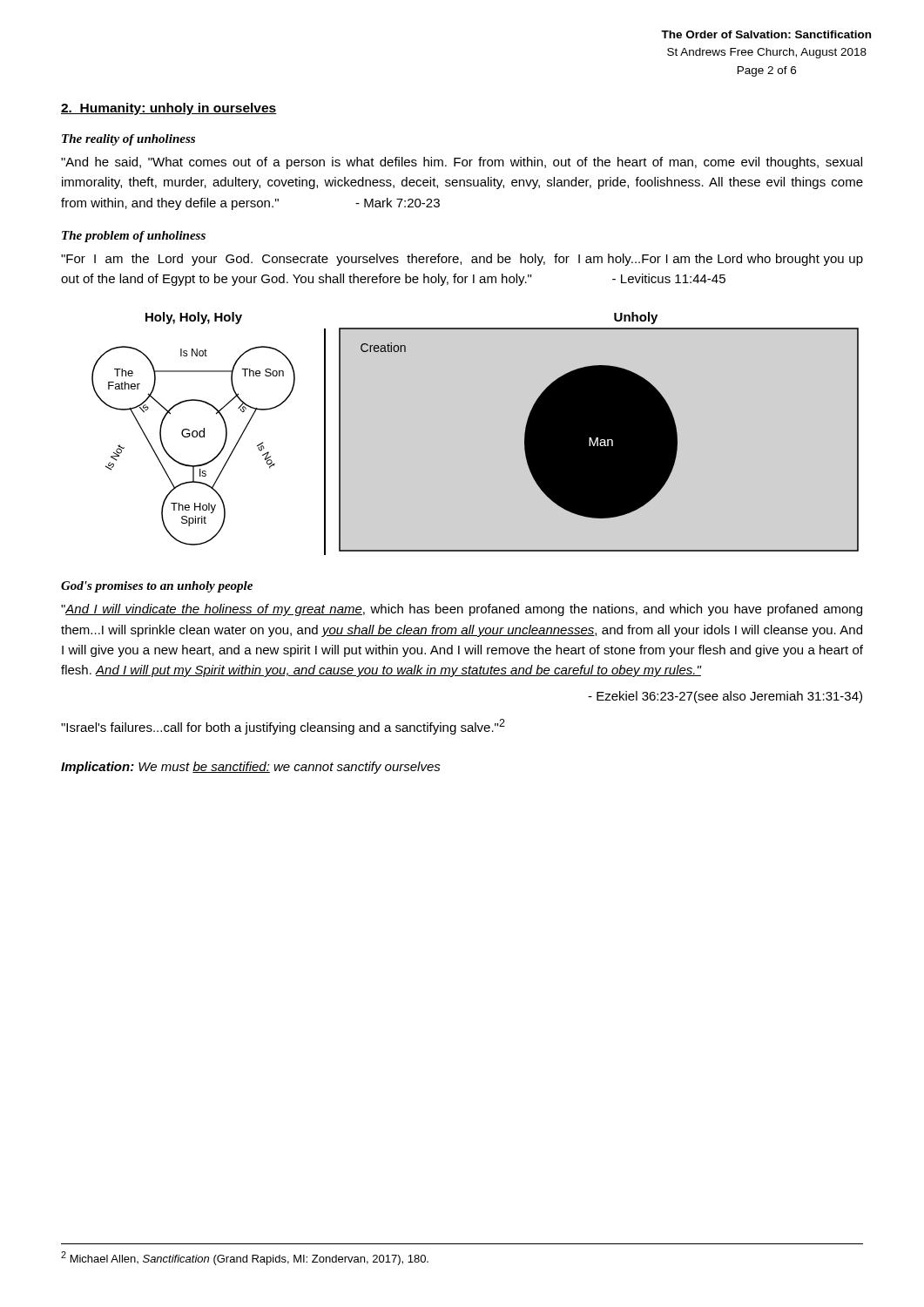This screenshot has height=1307, width=924.
Task: Click on the section header containing "The problem of"
Action: pos(133,235)
